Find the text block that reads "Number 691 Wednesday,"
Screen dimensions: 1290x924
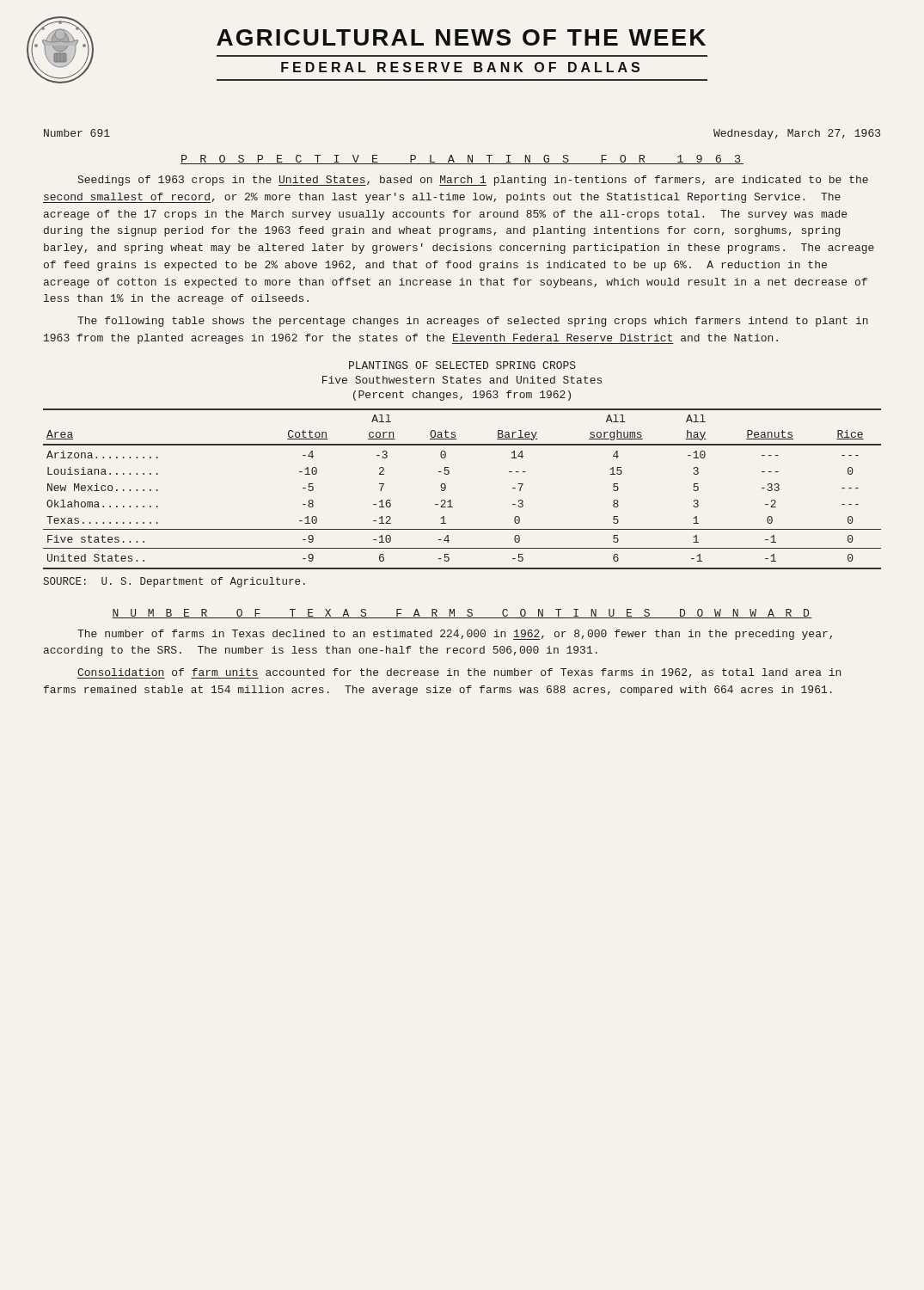80,133
